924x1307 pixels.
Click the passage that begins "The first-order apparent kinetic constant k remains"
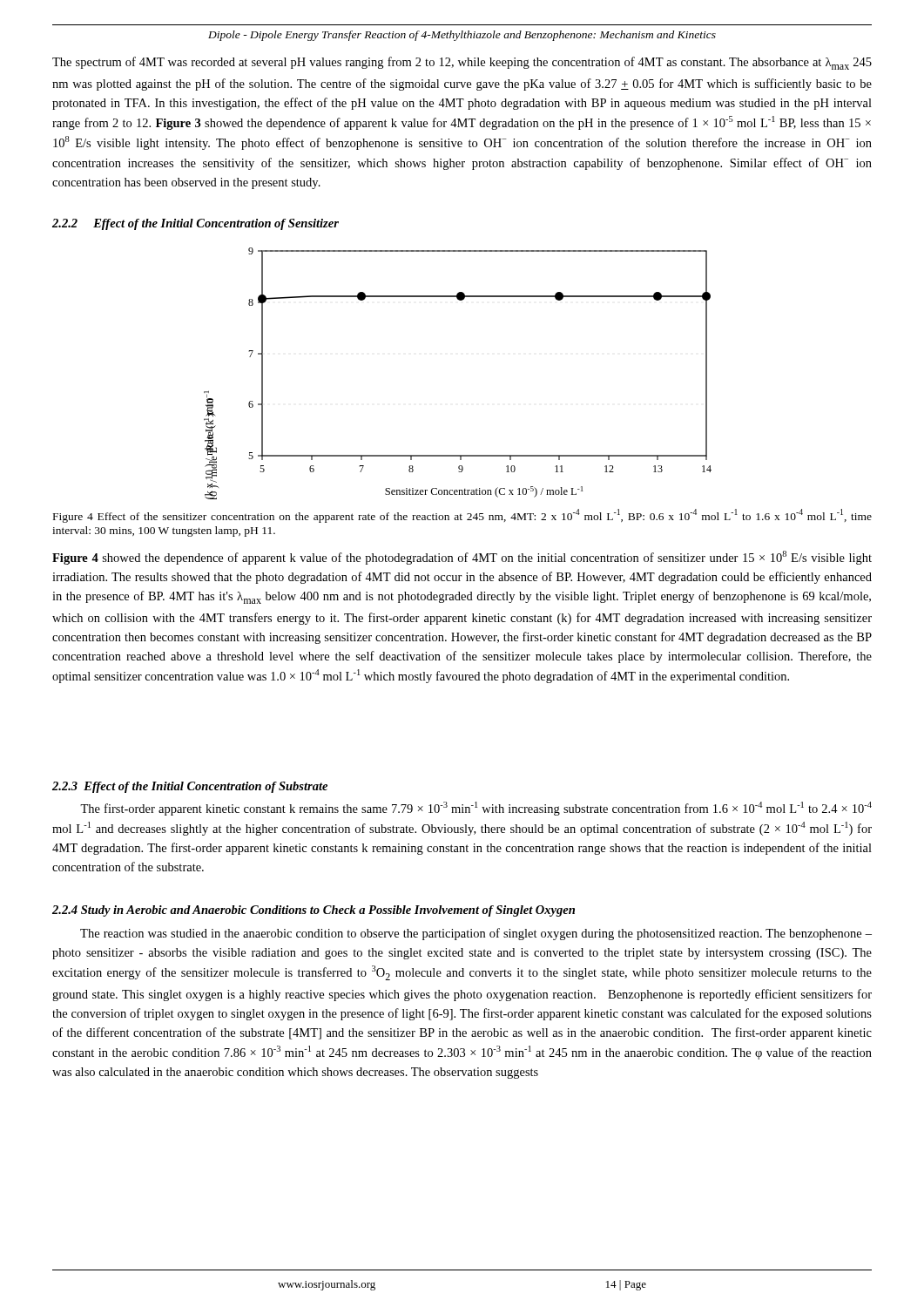[x=462, y=837]
